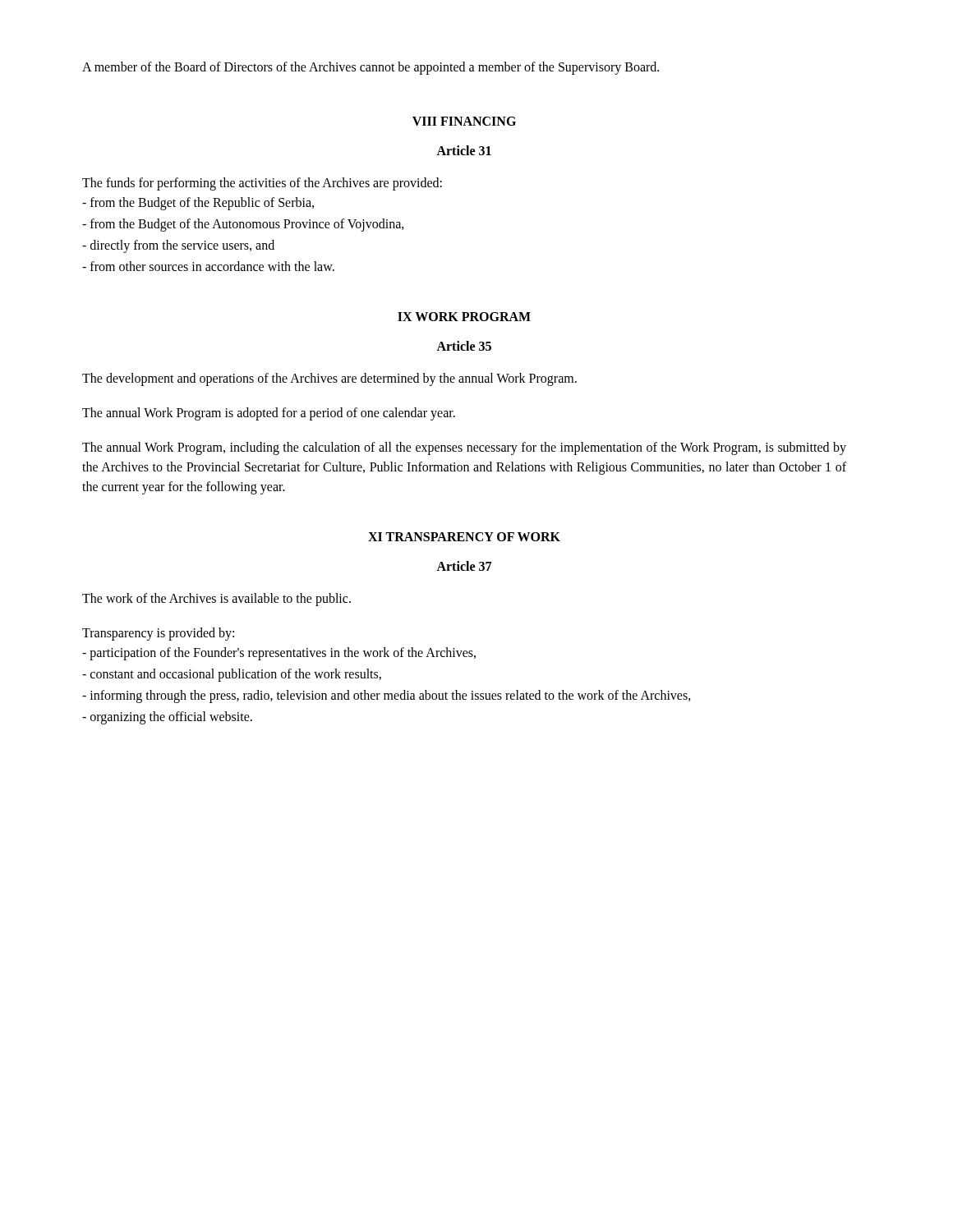The image size is (953, 1232).
Task: Point to the element starting "informing through the"
Action: pyautogui.click(x=387, y=695)
